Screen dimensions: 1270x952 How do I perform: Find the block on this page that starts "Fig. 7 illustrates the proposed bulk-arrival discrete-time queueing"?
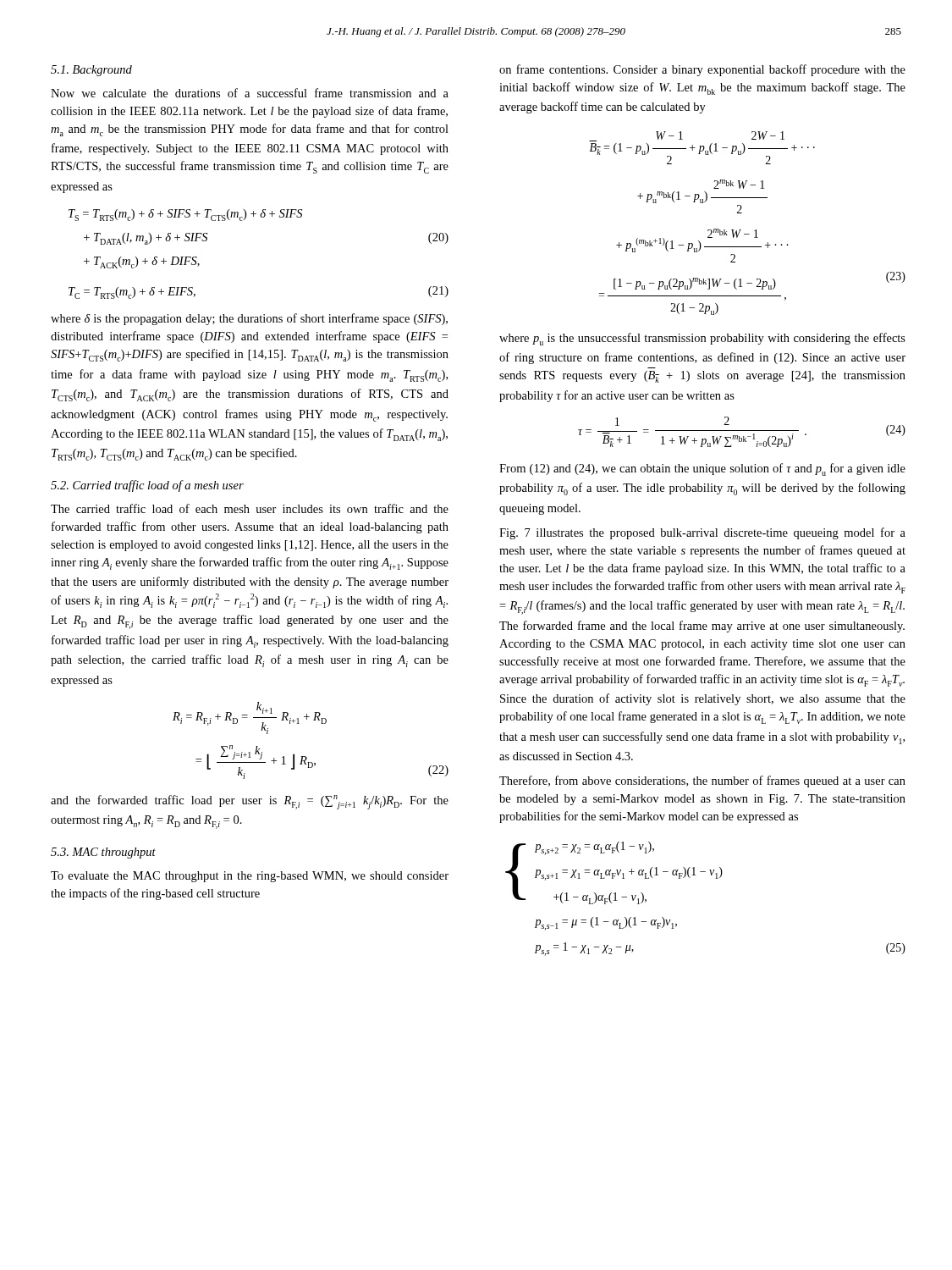tap(702, 644)
